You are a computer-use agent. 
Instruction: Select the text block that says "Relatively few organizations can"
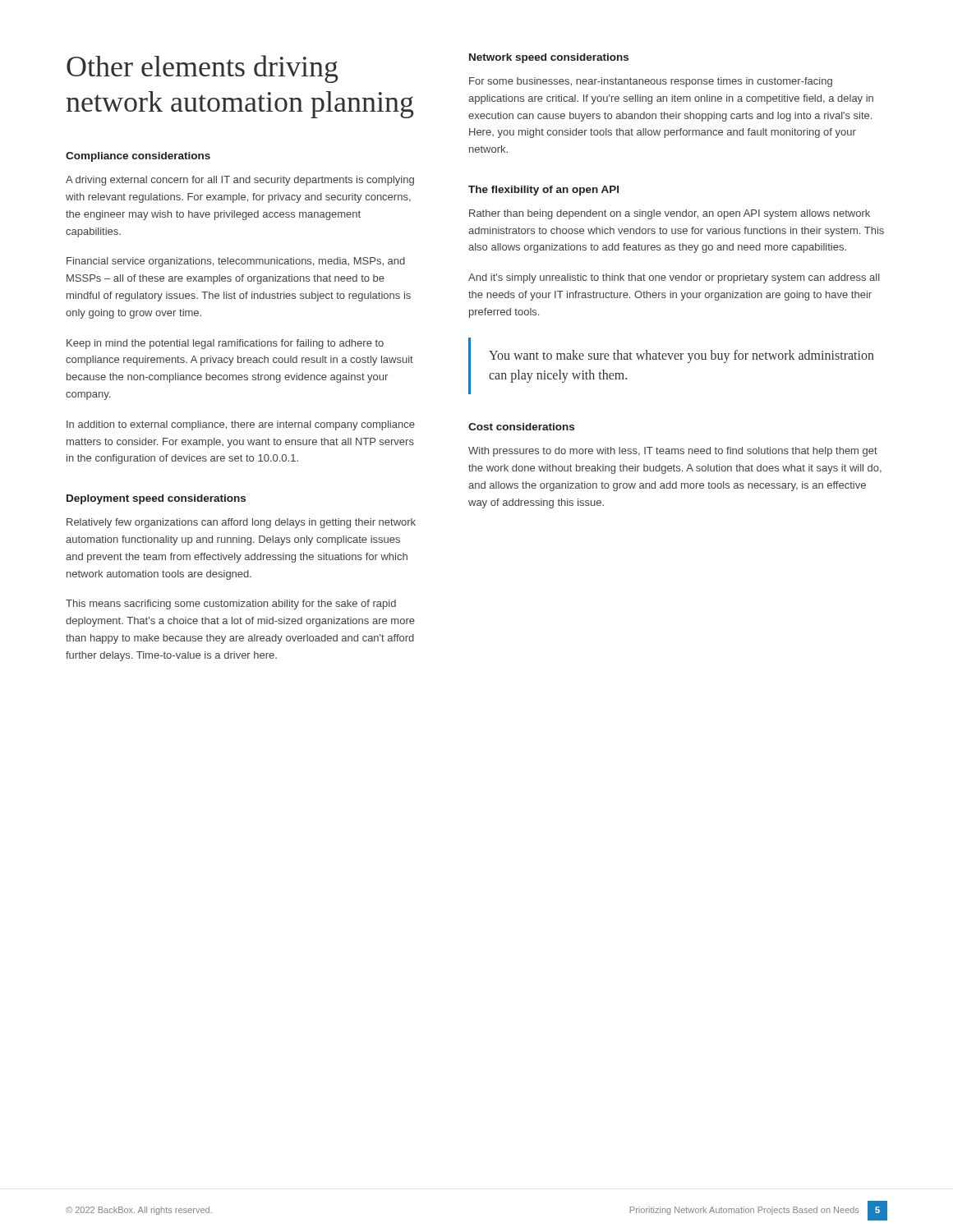coord(241,548)
